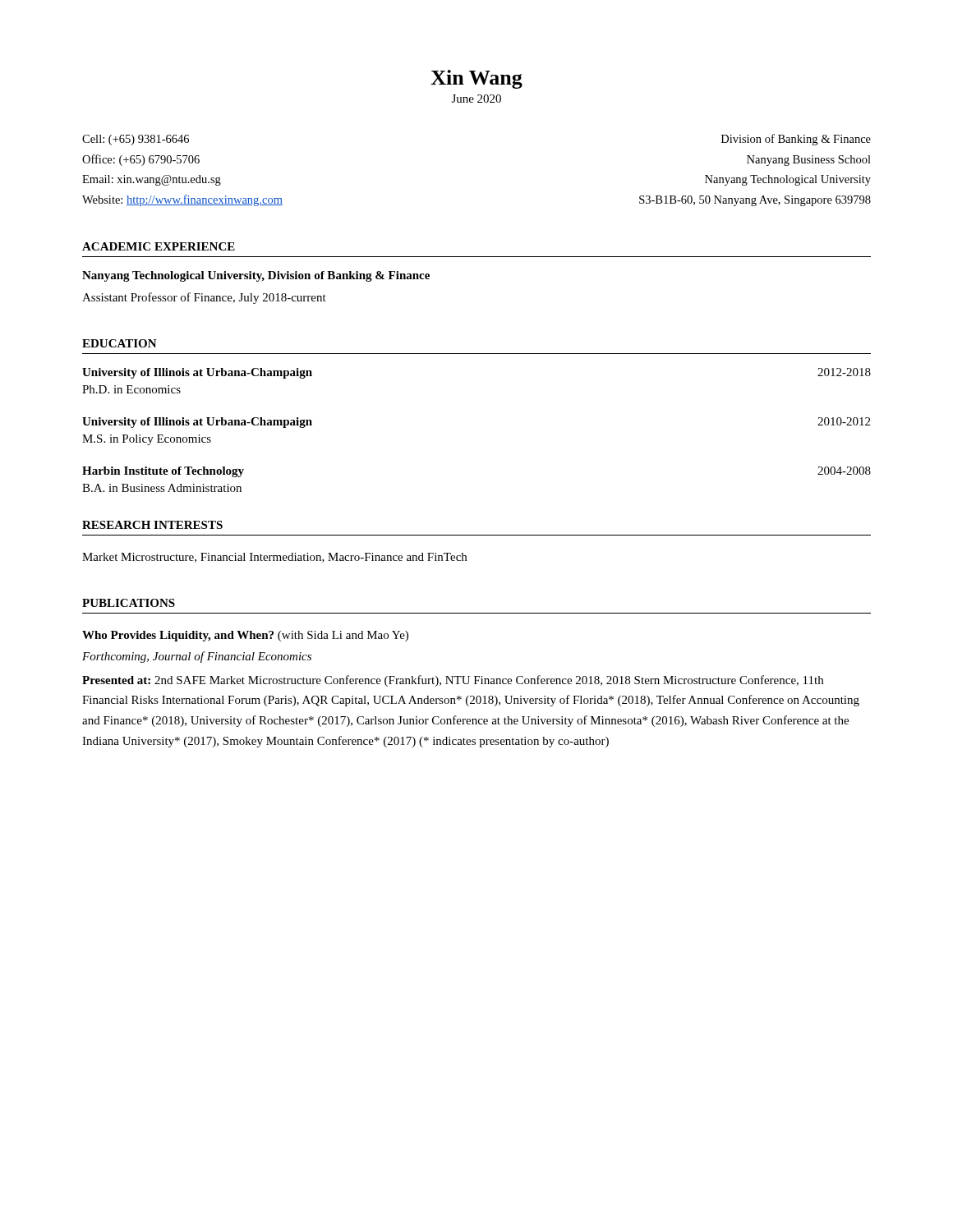Find the section header that reads "RESEARCH INTERESTS"
953x1232 pixels.
click(153, 524)
